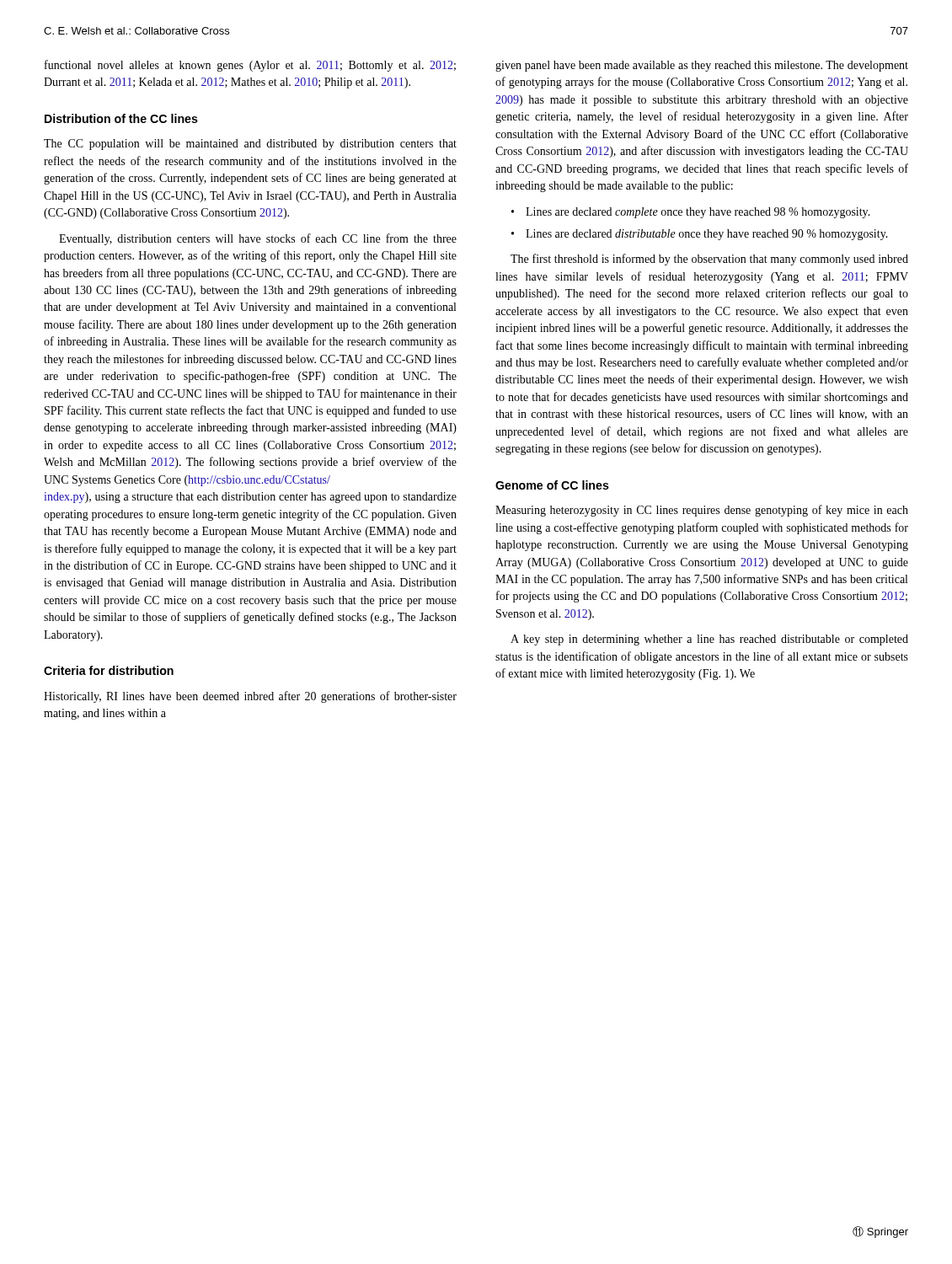Point to the text starting "Criteria for distribution"
The width and height of the screenshot is (952, 1264).
[x=109, y=671]
